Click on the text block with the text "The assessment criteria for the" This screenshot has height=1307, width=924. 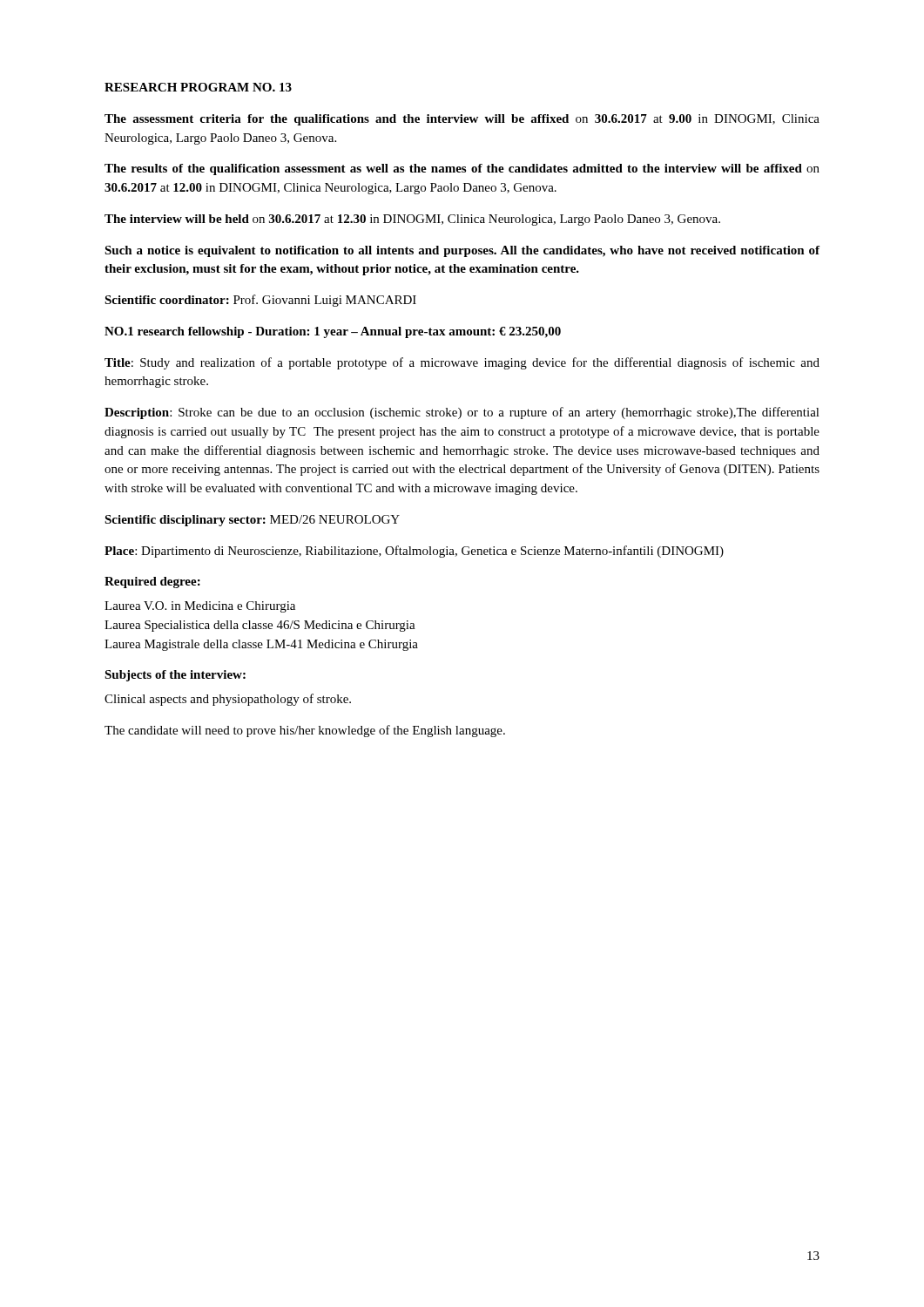click(462, 128)
